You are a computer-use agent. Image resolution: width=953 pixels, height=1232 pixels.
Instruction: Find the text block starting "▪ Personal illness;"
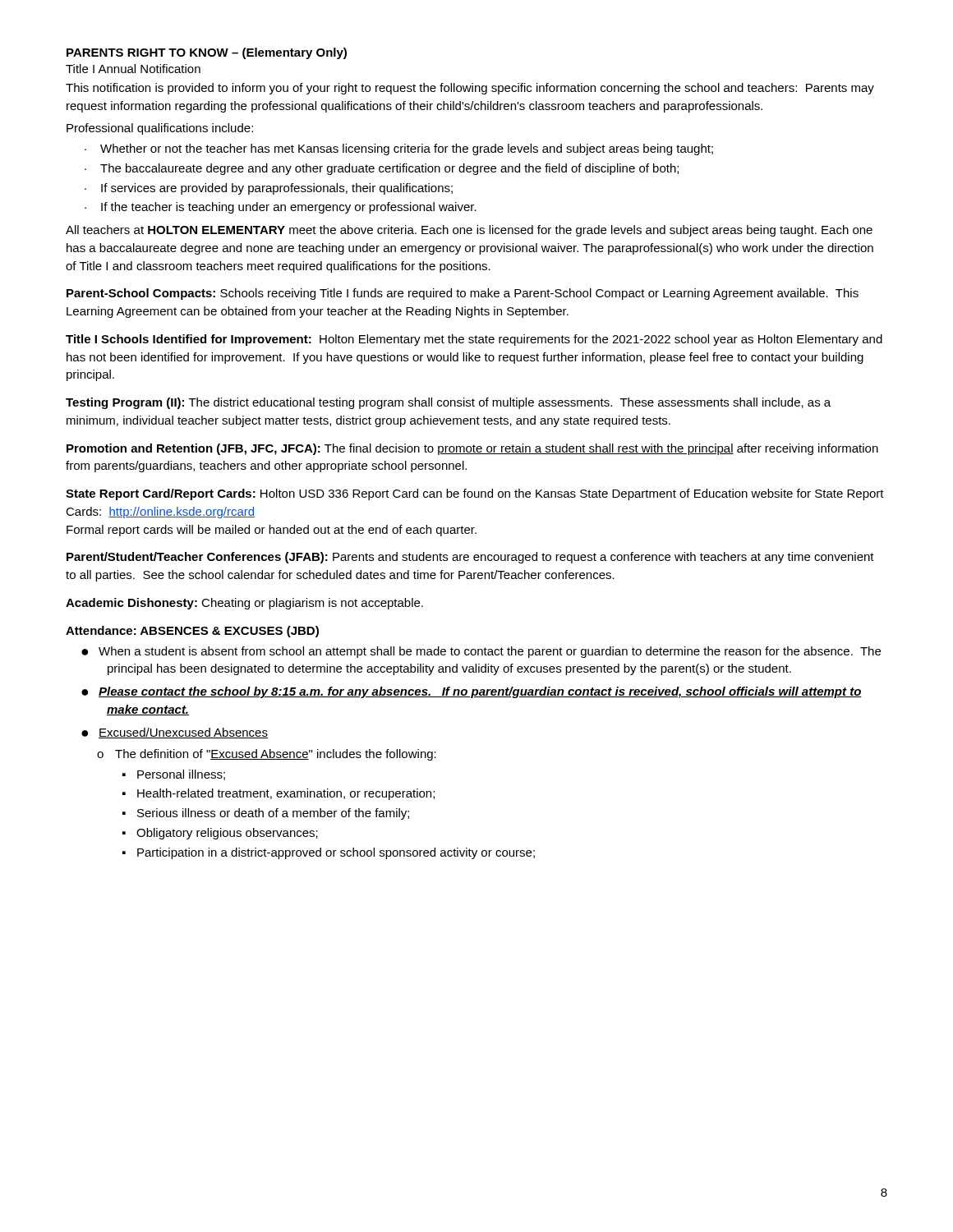pos(174,774)
